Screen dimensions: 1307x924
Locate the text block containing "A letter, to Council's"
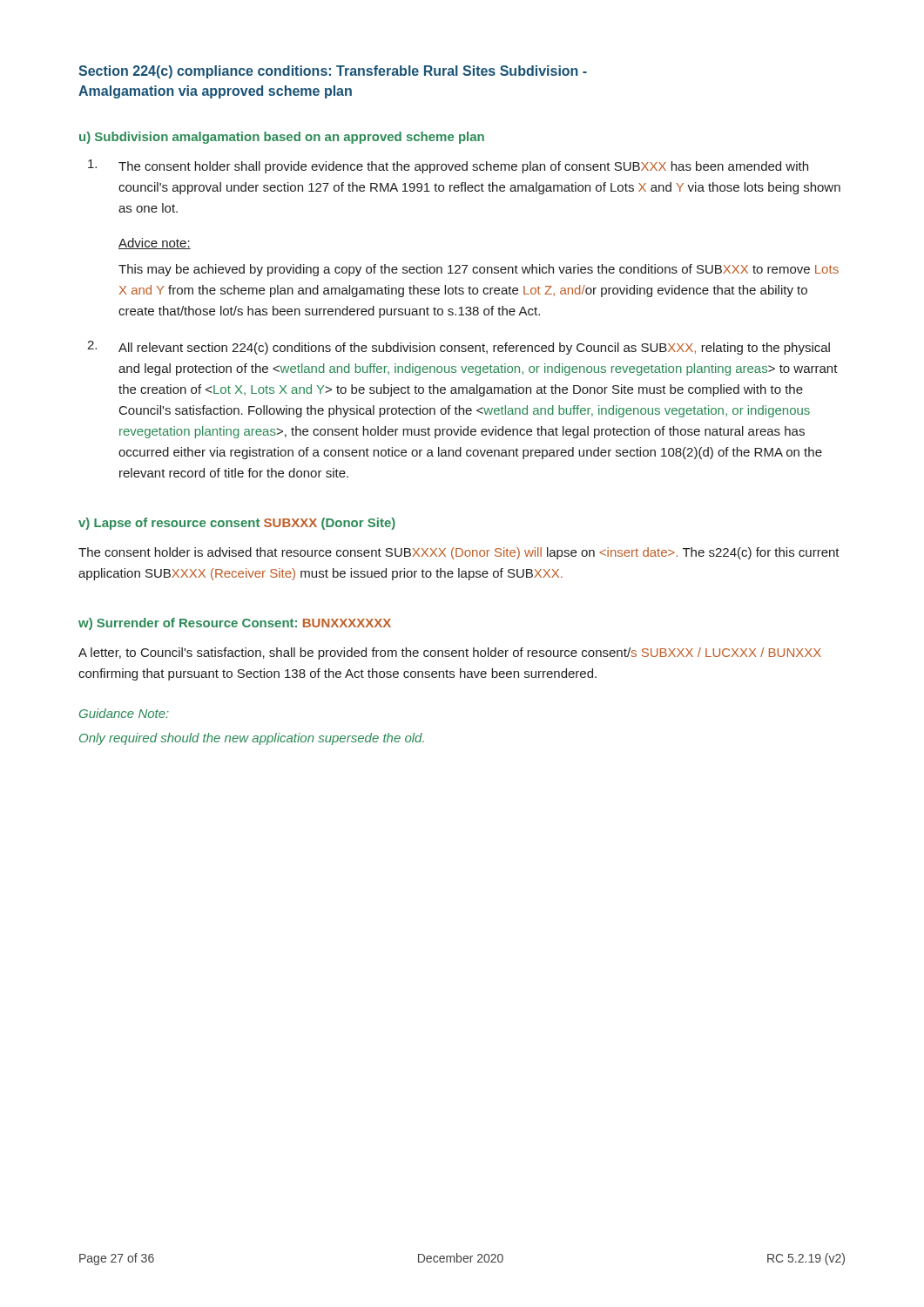450,663
